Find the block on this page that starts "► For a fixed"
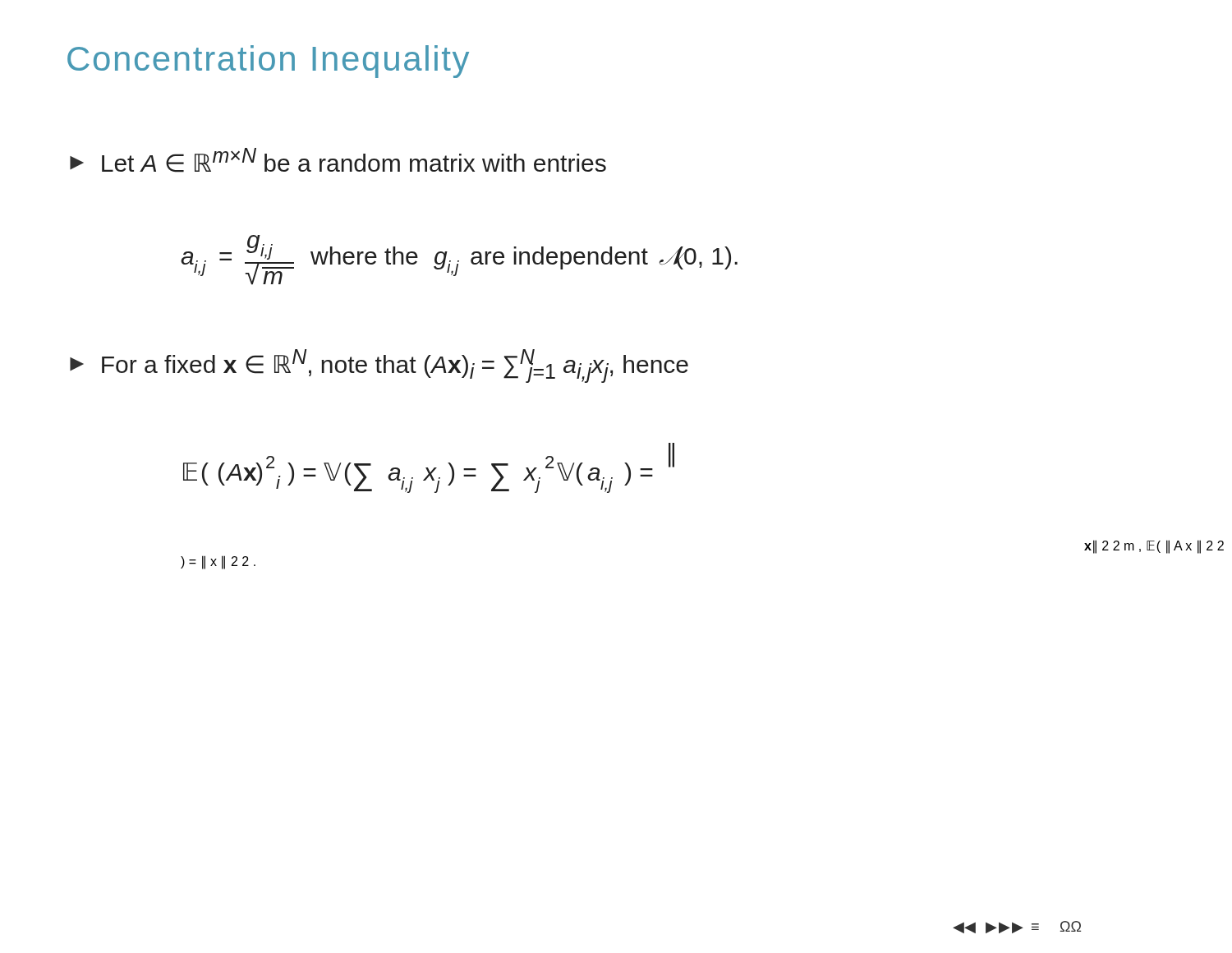This screenshot has width=1232, height=953. pyautogui.click(x=377, y=364)
